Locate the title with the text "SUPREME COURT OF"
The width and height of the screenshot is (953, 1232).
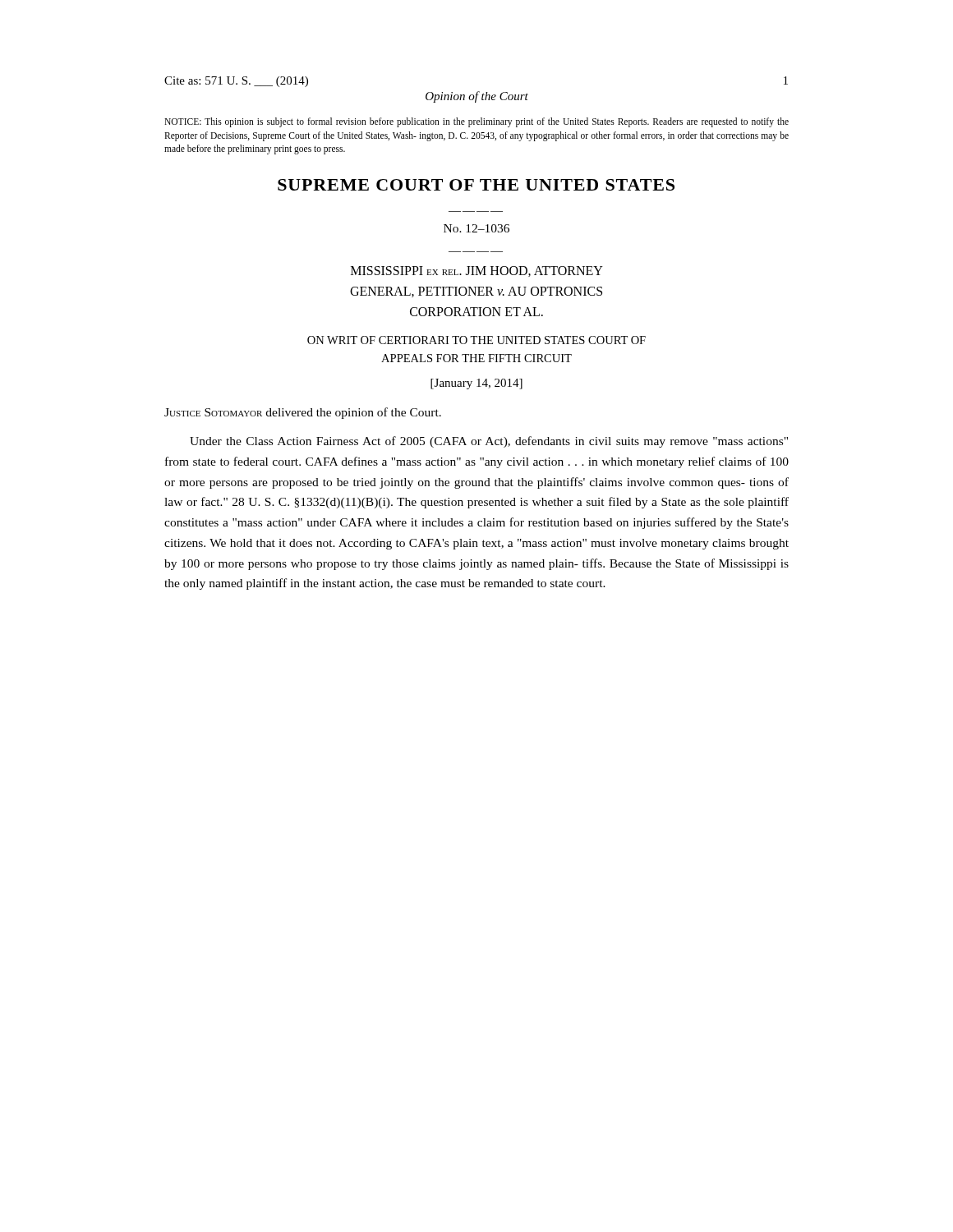pos(476,184)
